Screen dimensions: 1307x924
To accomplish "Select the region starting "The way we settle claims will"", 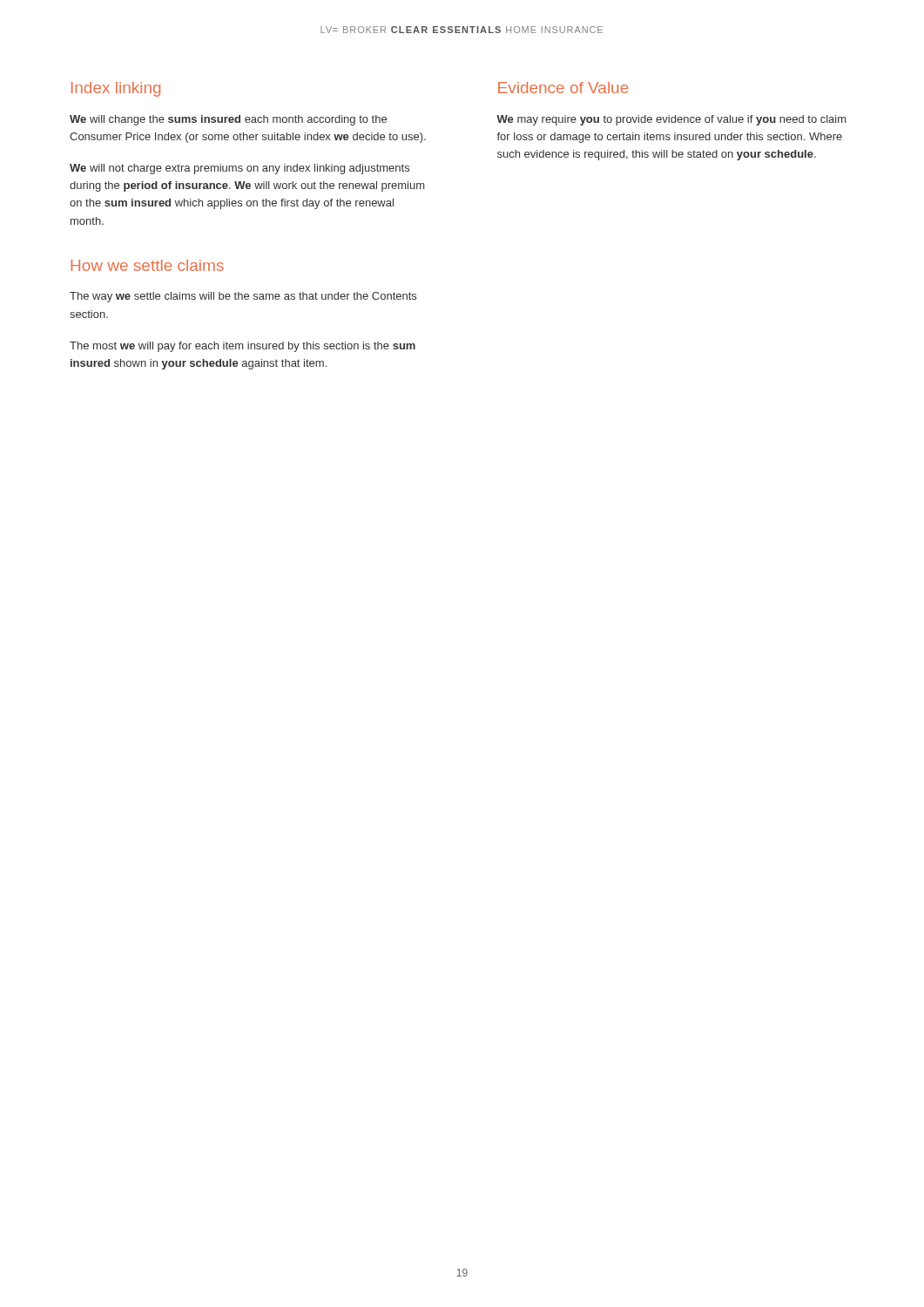I will pyautogui.click(x=243, y=305).
